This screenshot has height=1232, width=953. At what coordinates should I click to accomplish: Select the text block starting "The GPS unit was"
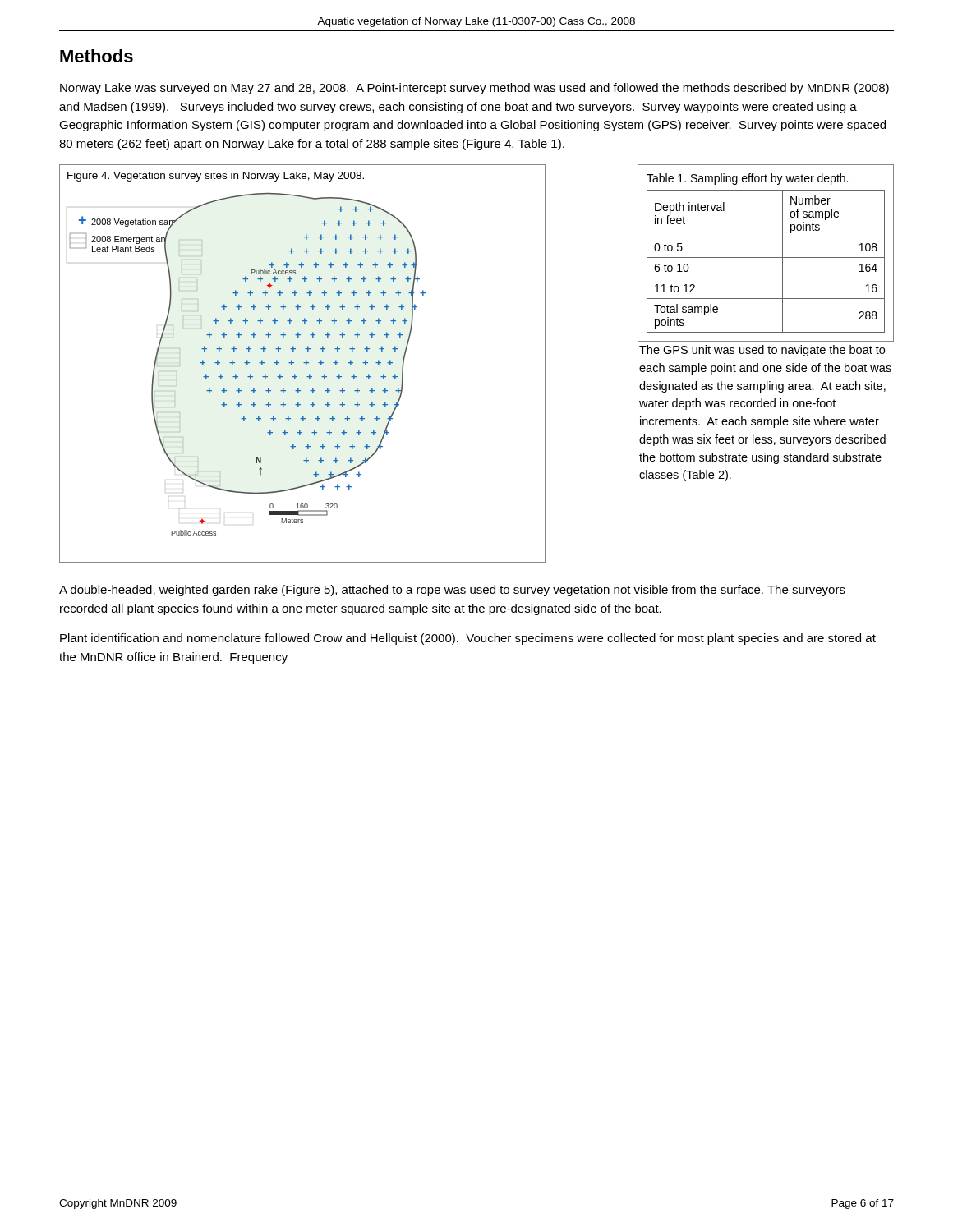tap(765, 412)
